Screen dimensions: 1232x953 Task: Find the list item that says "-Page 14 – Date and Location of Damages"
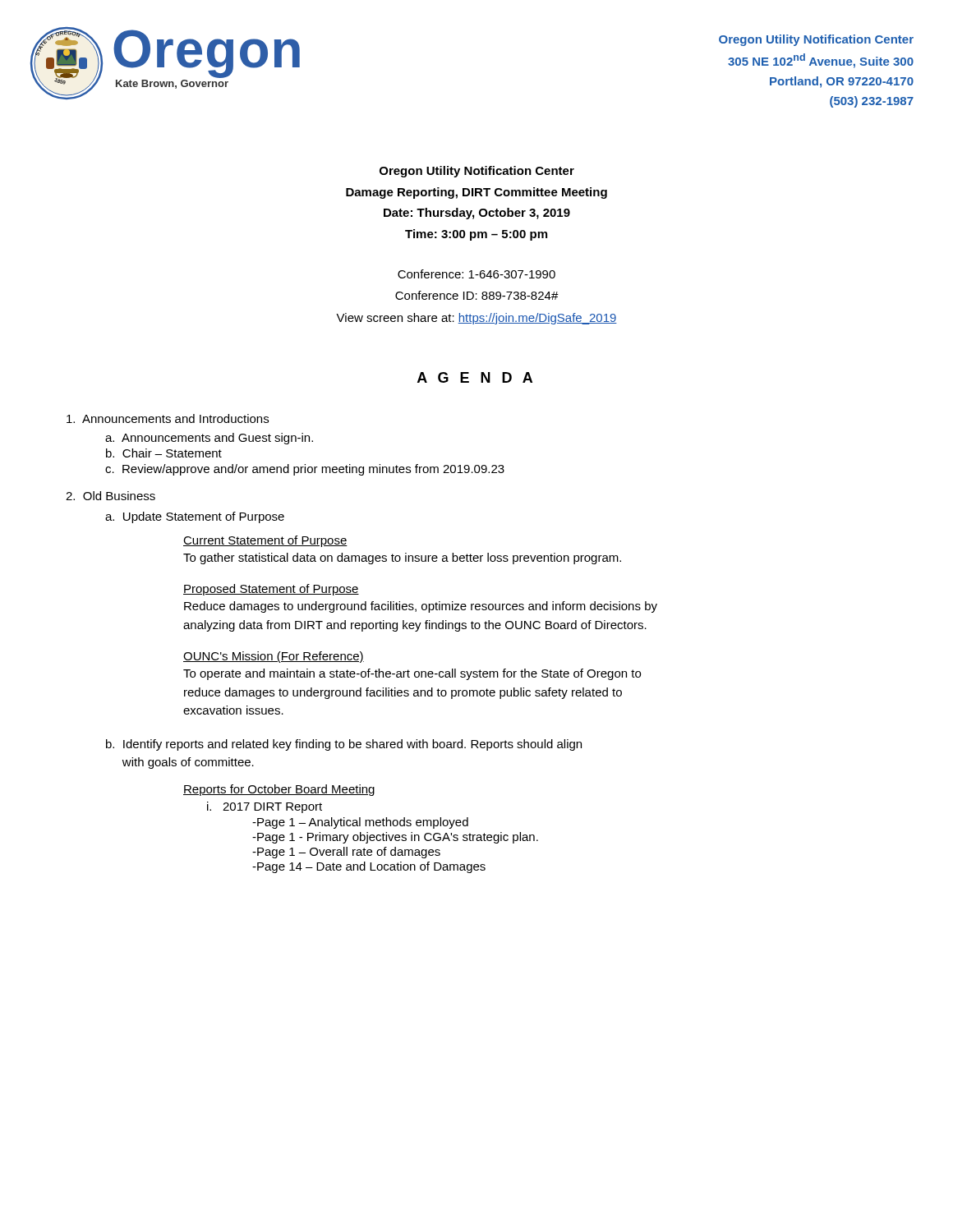[x=369, y=866]
